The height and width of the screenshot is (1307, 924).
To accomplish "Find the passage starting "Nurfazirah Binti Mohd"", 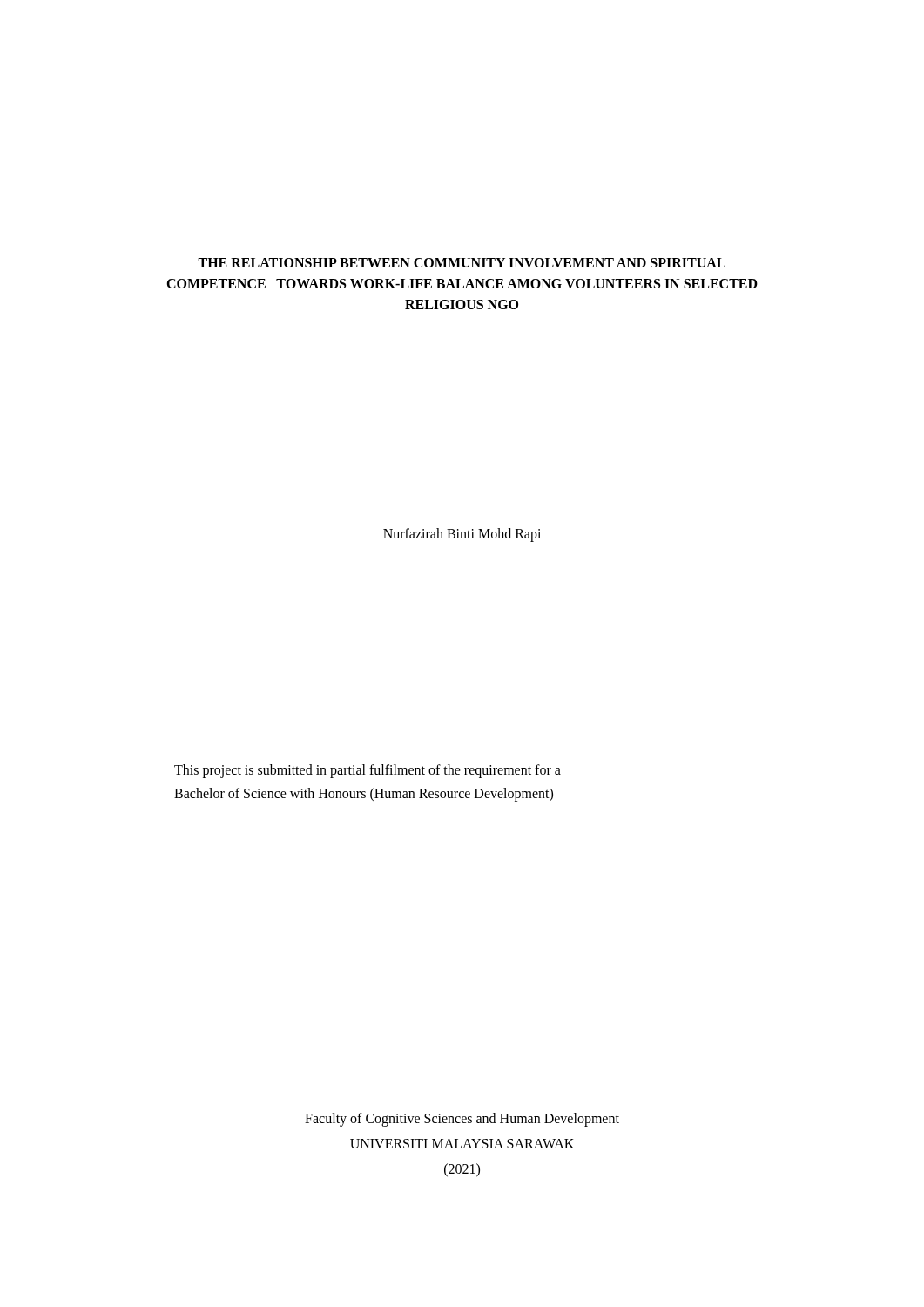I will (x=462, y=534).
